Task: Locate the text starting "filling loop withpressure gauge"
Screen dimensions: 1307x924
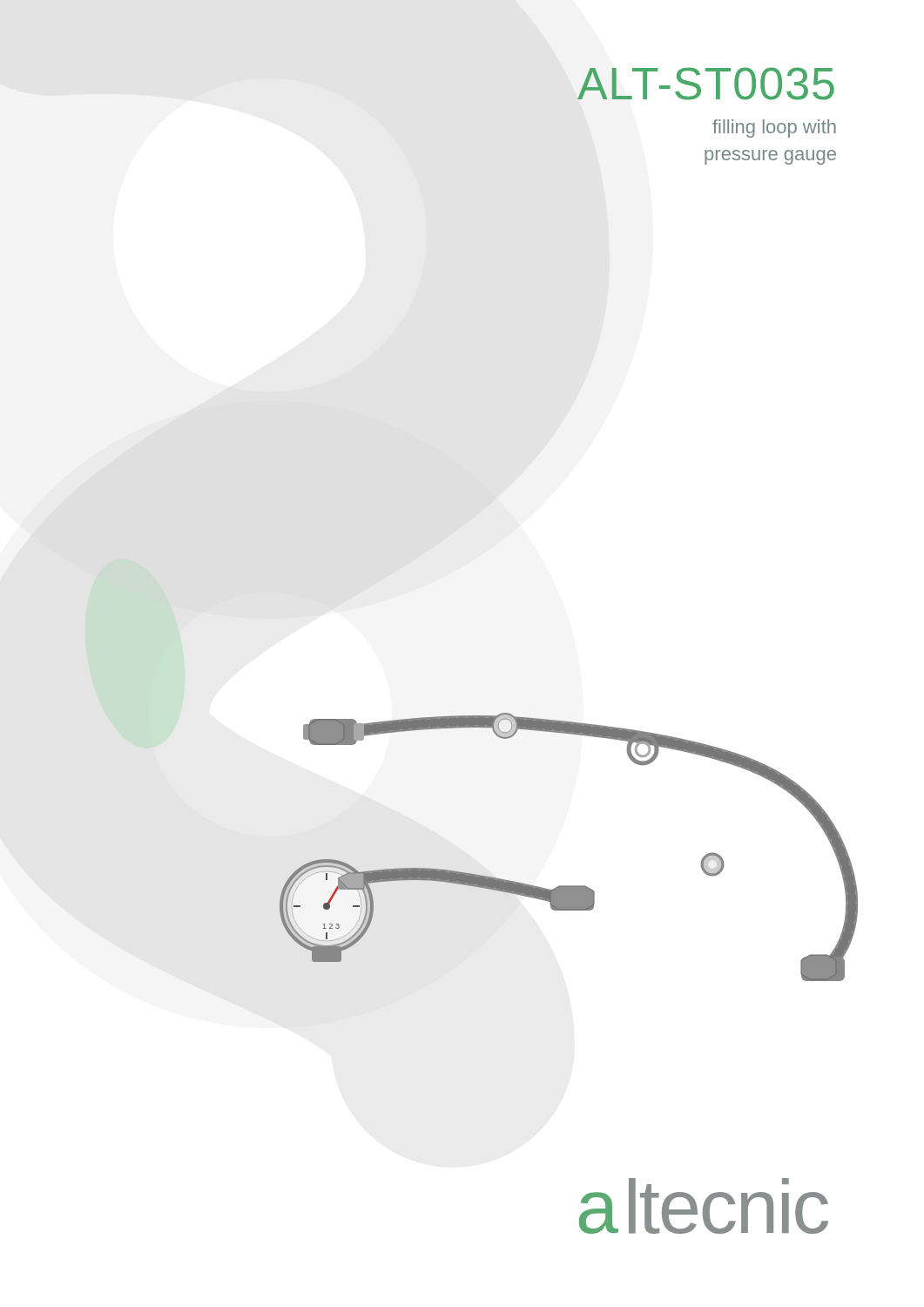Action: click(770, 140)
